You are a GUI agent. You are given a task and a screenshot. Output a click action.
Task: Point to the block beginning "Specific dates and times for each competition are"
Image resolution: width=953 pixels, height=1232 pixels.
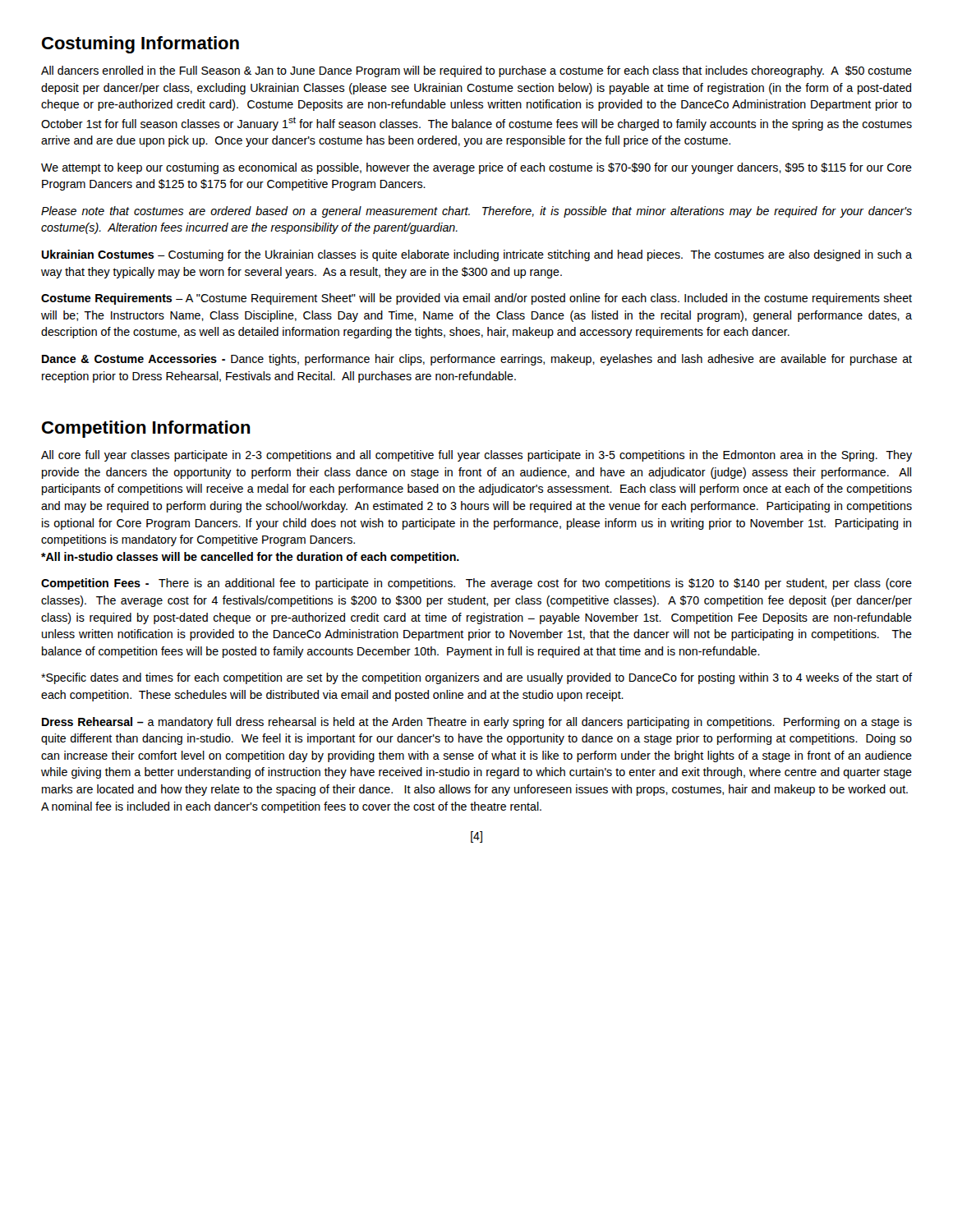click(476, 686)
